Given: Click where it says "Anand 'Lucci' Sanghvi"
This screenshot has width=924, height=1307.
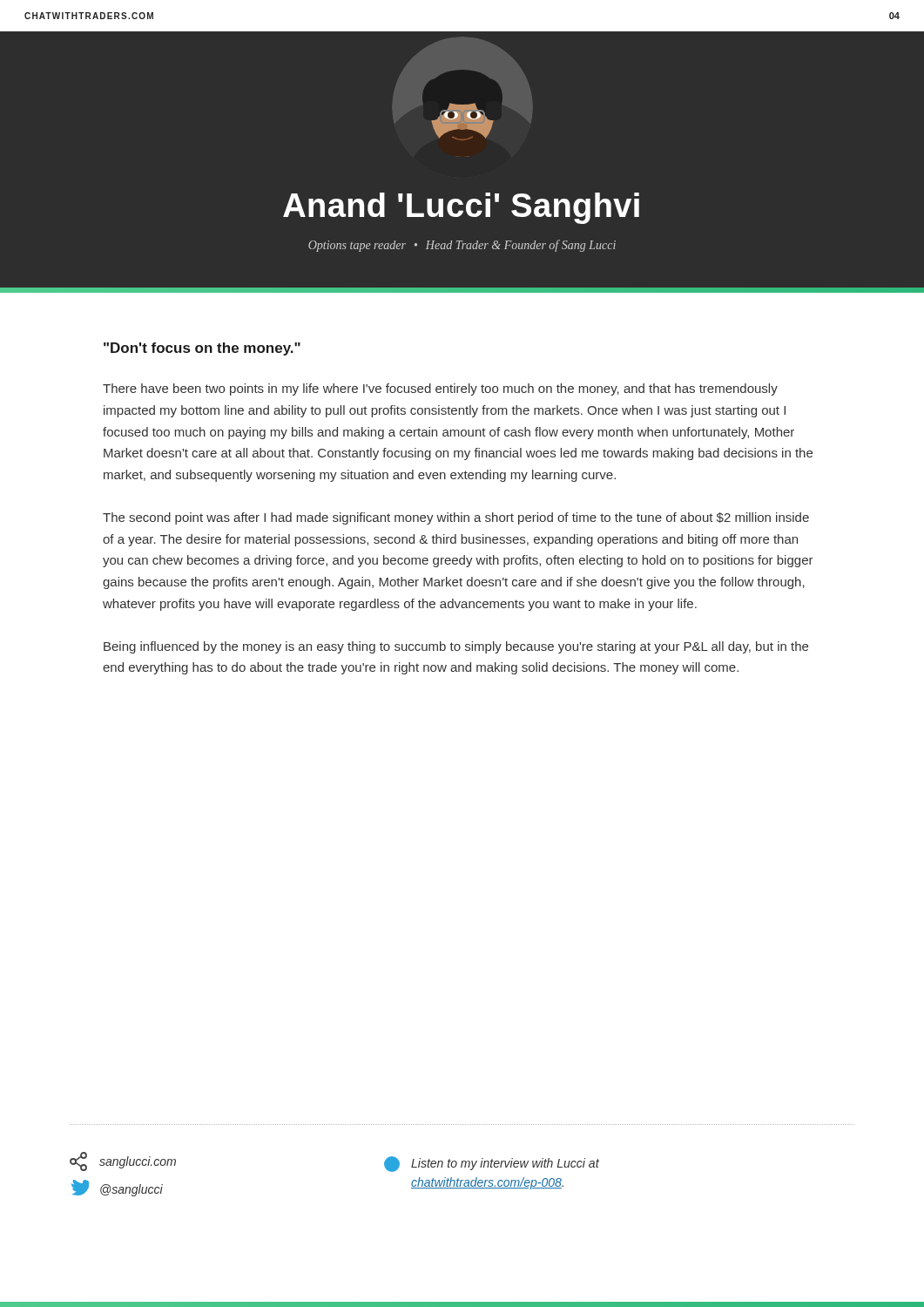Looking at the screenshot, I should pyautogui.click(x=462, y=206).
